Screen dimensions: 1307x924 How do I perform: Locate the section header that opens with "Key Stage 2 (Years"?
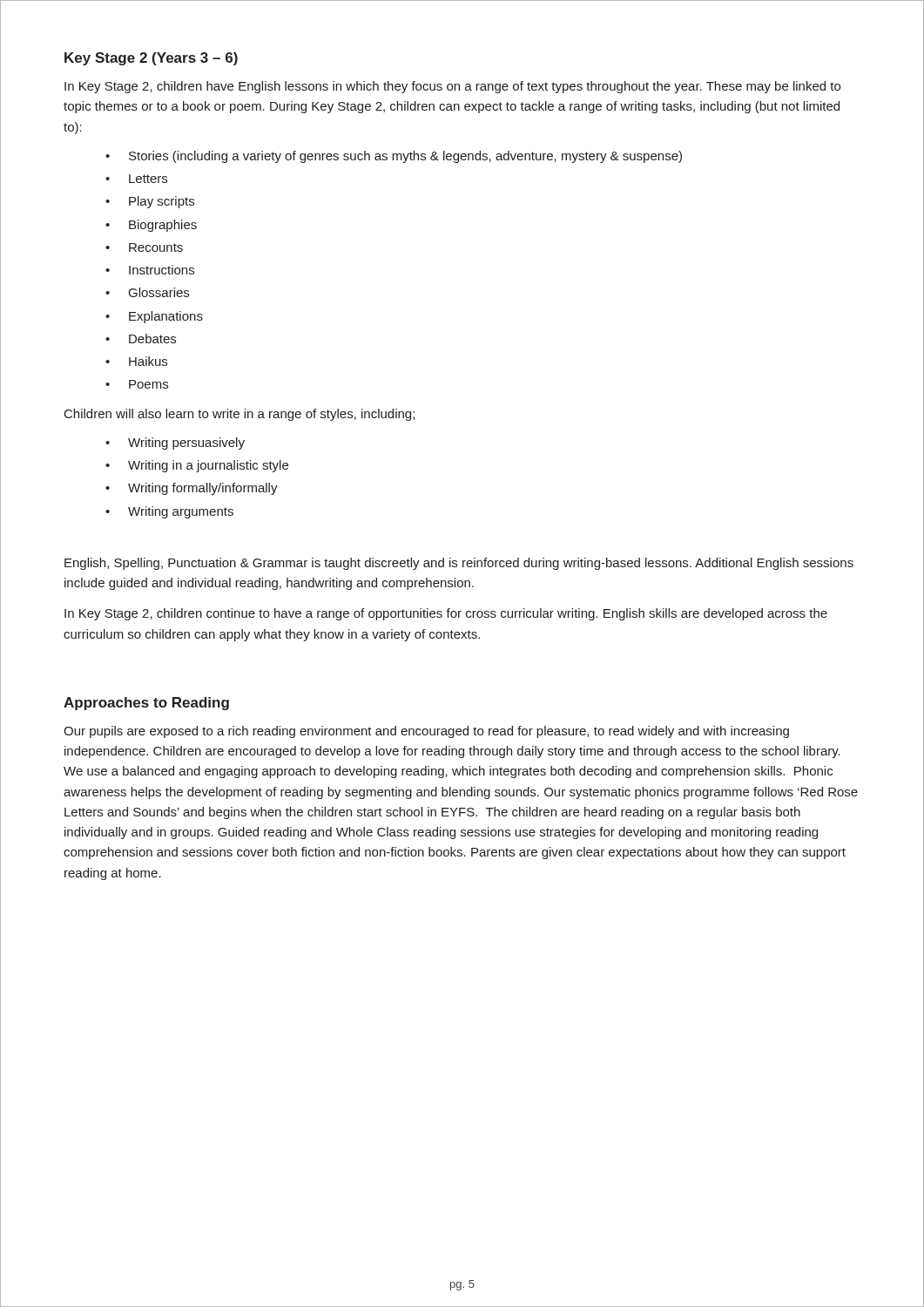(x=151, y=58)
